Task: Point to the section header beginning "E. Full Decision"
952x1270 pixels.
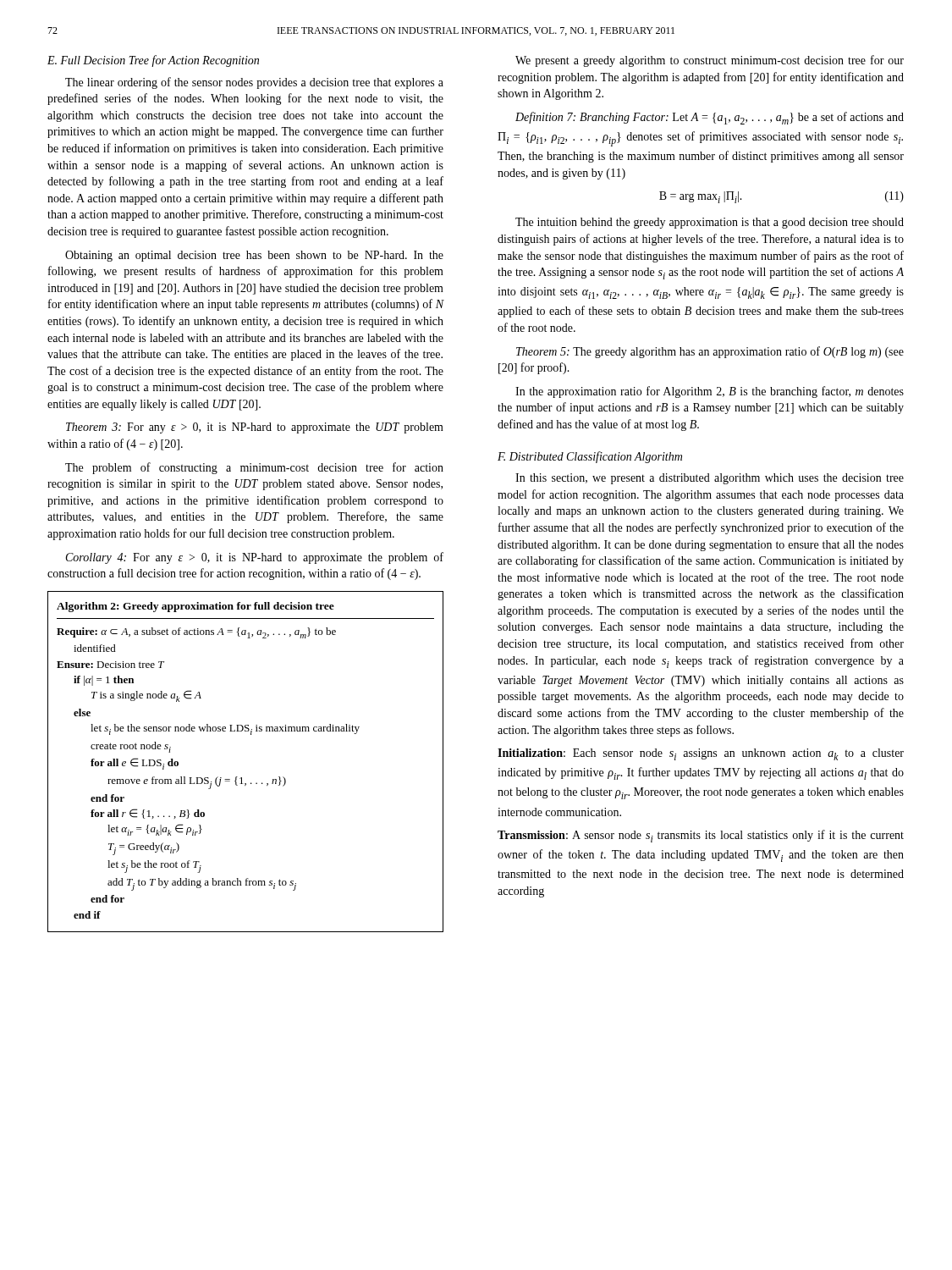Action: pos(154,61)
